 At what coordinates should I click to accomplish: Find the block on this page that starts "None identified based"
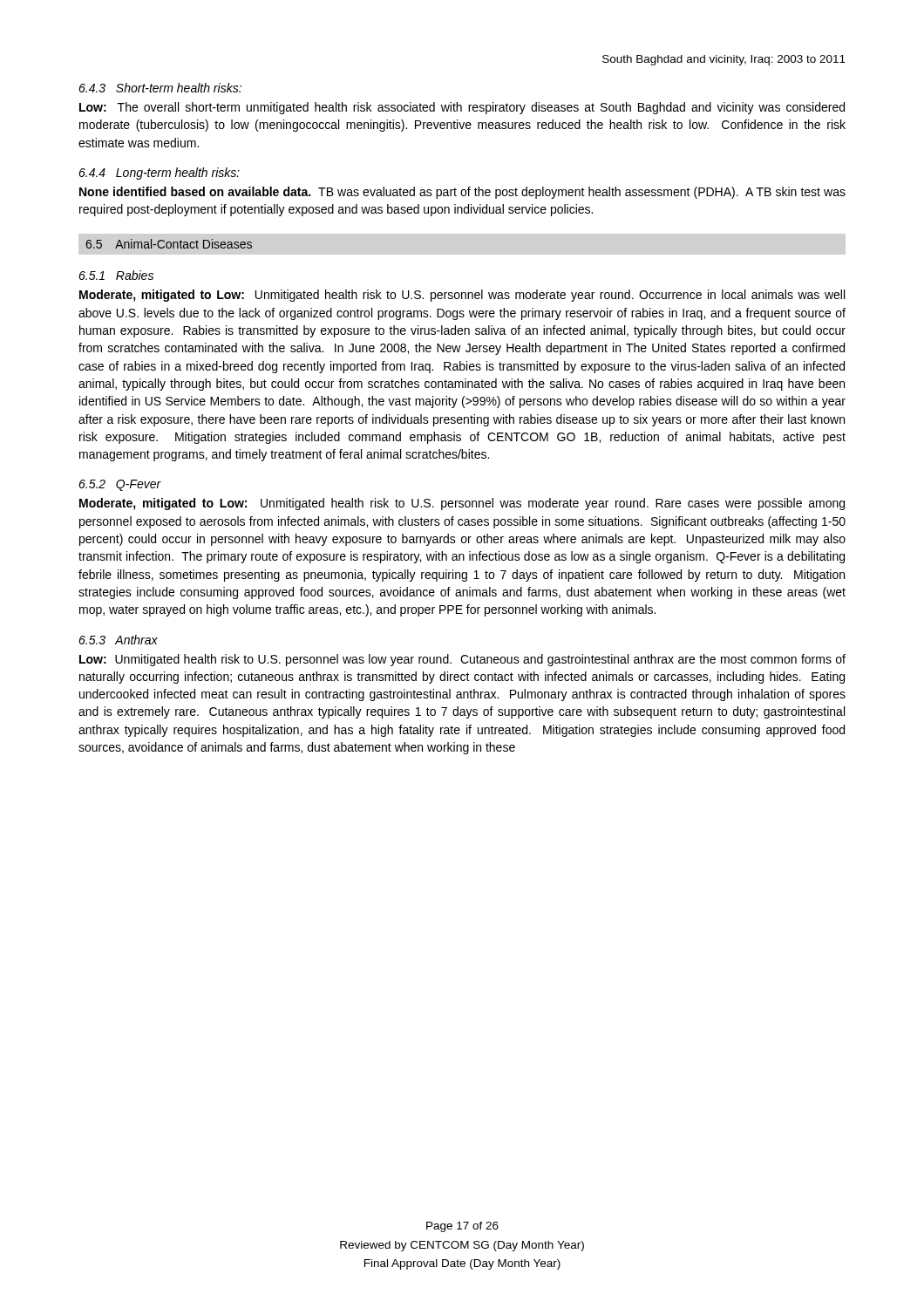coord(462,201)
